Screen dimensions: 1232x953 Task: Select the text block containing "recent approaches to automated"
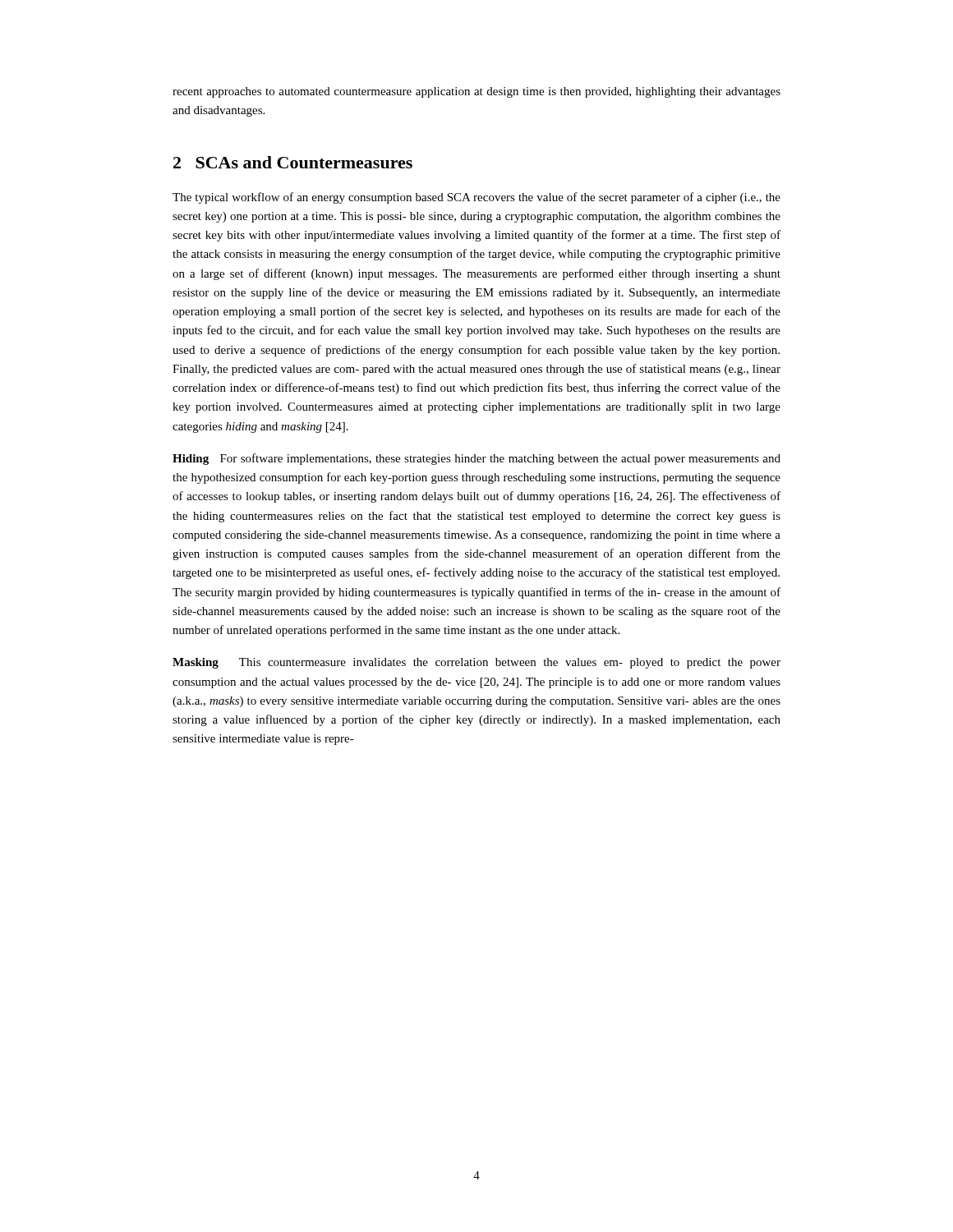point(476,101)
